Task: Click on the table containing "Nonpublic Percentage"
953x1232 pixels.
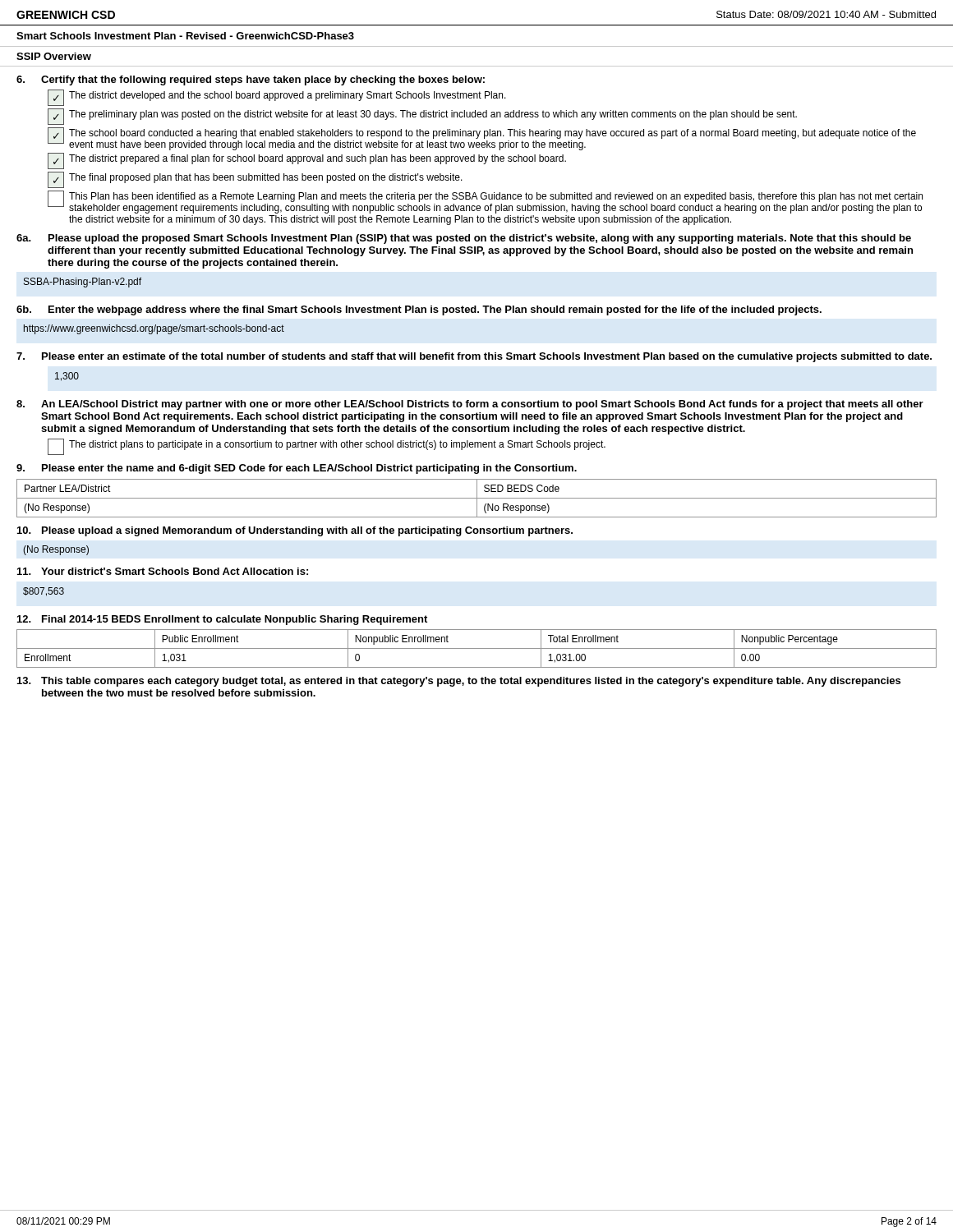Action: (x=476, y=648)
